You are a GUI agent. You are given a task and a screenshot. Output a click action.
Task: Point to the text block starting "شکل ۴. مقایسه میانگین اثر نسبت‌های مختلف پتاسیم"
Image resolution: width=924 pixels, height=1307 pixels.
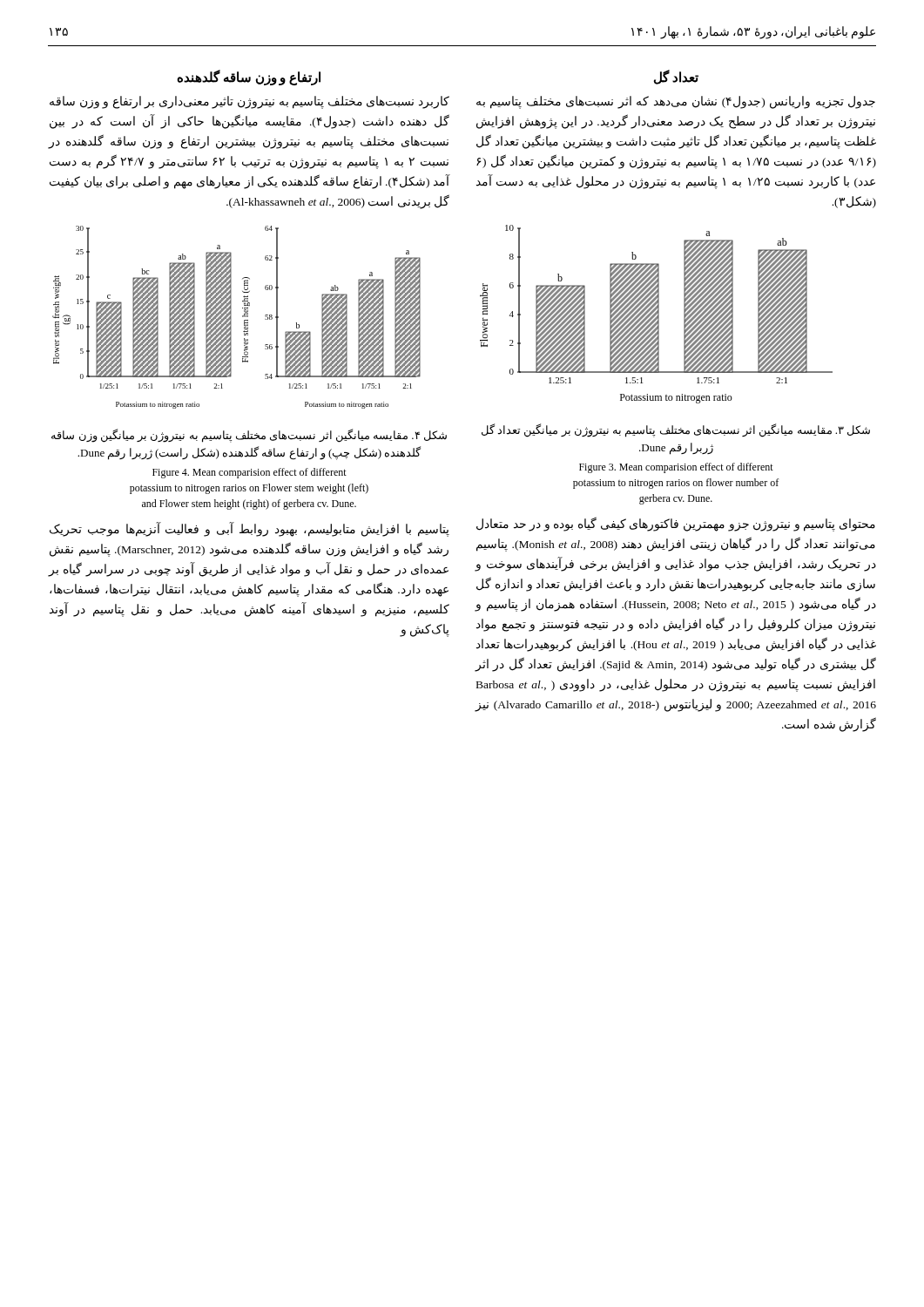pyautogui.click(x=249, y=444)
